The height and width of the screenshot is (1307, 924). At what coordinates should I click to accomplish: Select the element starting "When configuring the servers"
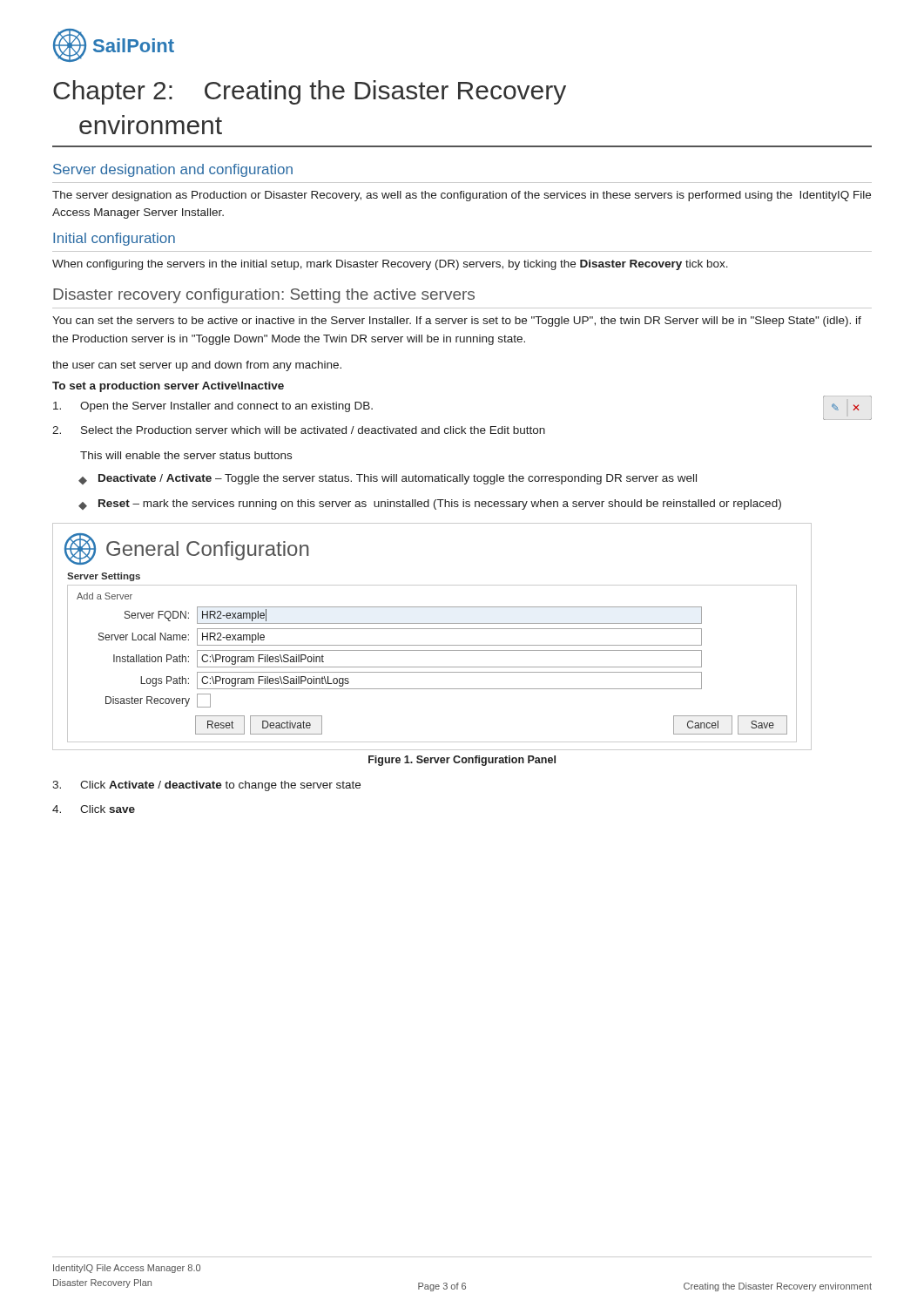click(390, 264)
